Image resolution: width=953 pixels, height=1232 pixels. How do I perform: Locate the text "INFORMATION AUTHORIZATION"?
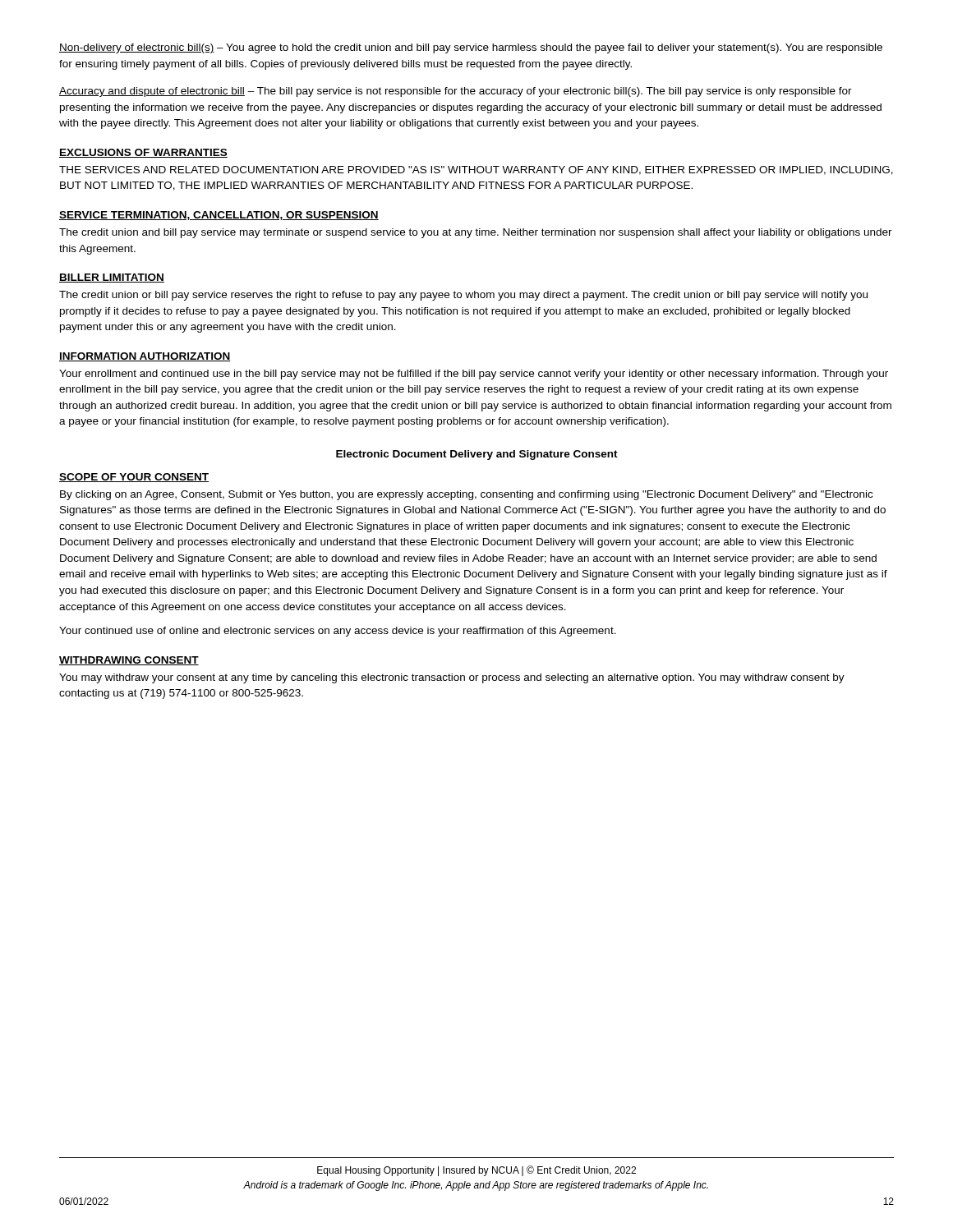(145, 356)
